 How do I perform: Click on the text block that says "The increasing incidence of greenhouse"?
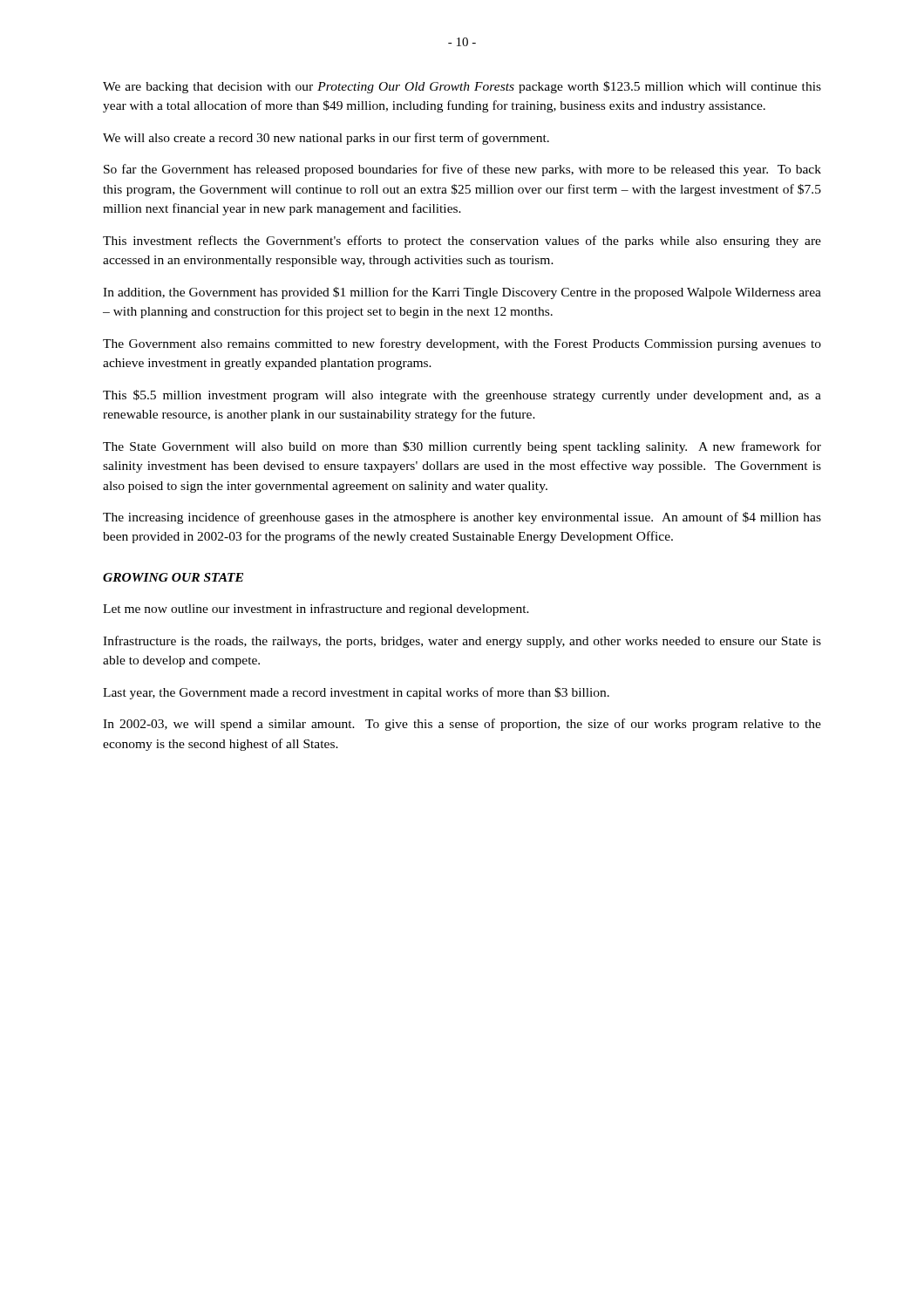462,526
